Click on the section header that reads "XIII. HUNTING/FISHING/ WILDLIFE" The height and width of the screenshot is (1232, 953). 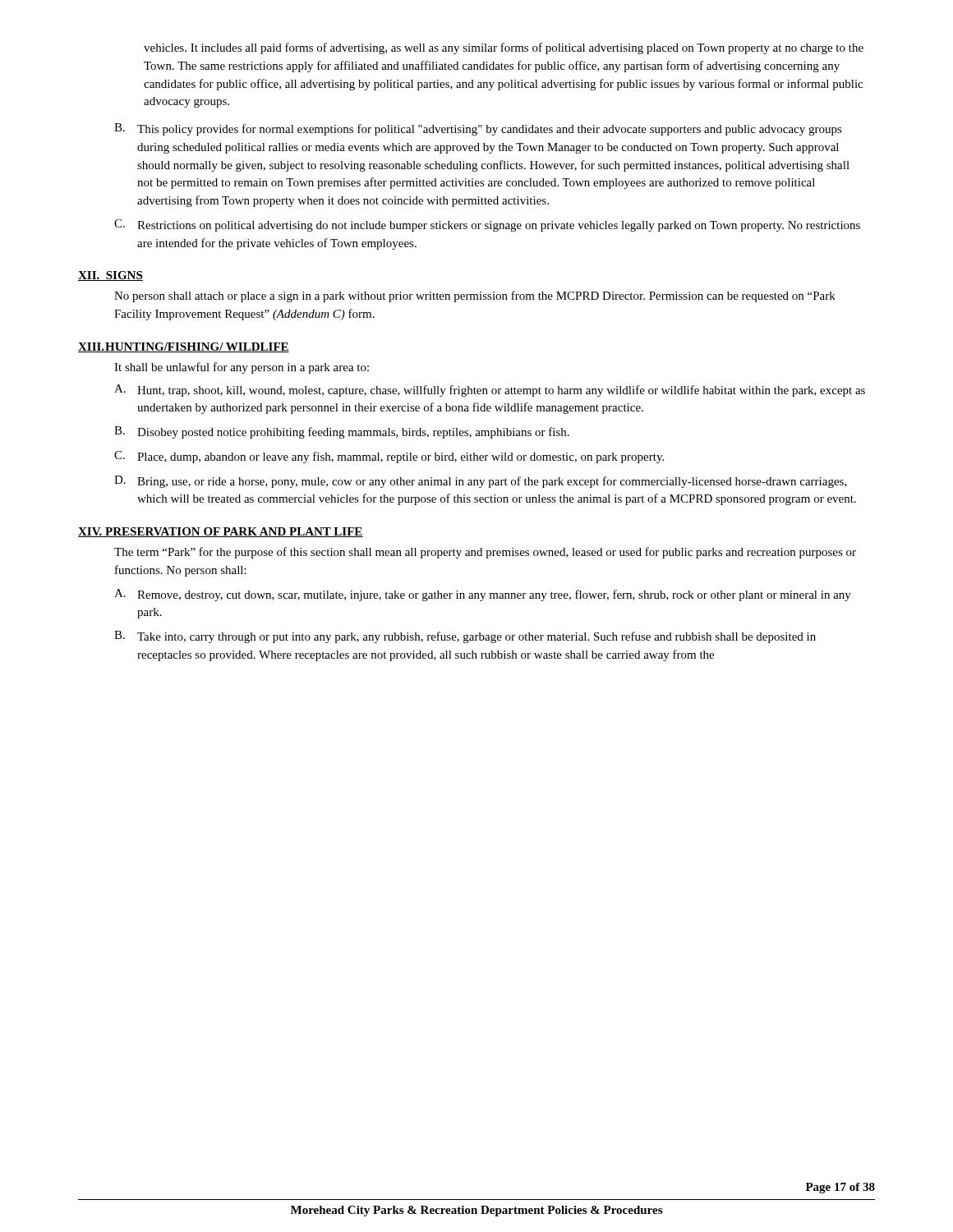point(183,346)
